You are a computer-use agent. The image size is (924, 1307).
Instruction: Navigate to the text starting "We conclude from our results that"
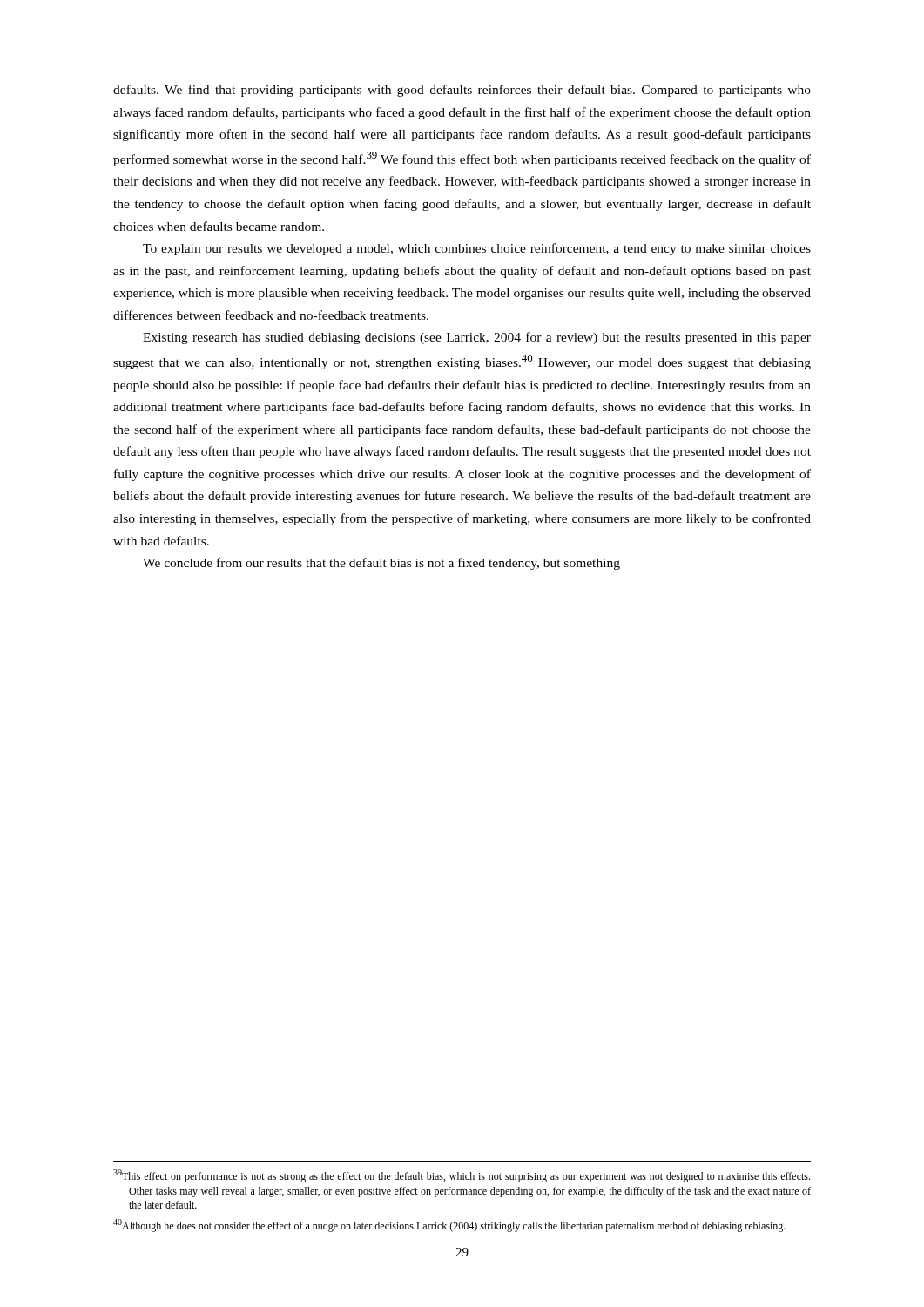(462, 563)
